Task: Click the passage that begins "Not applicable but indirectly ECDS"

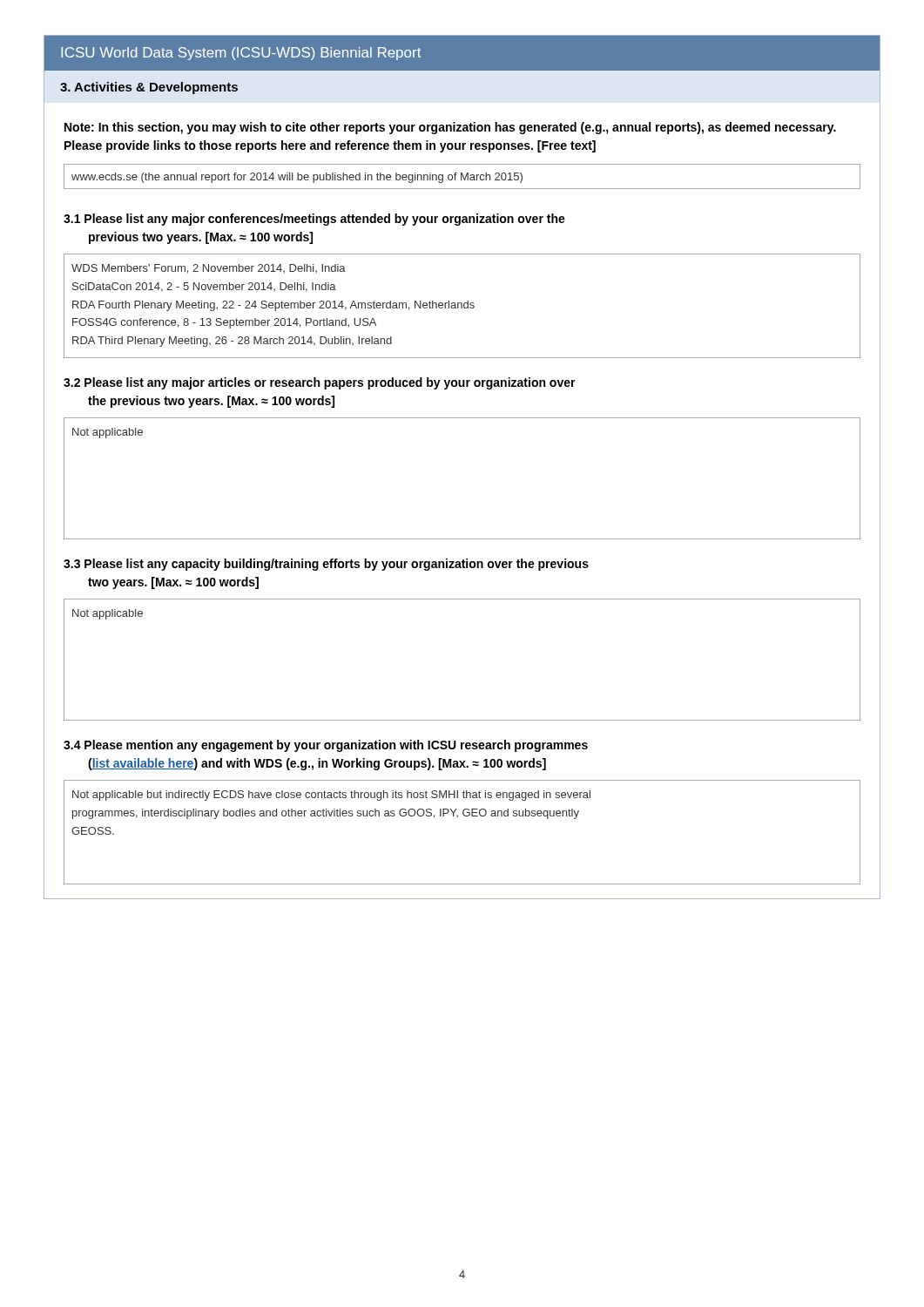Action: 331,812
